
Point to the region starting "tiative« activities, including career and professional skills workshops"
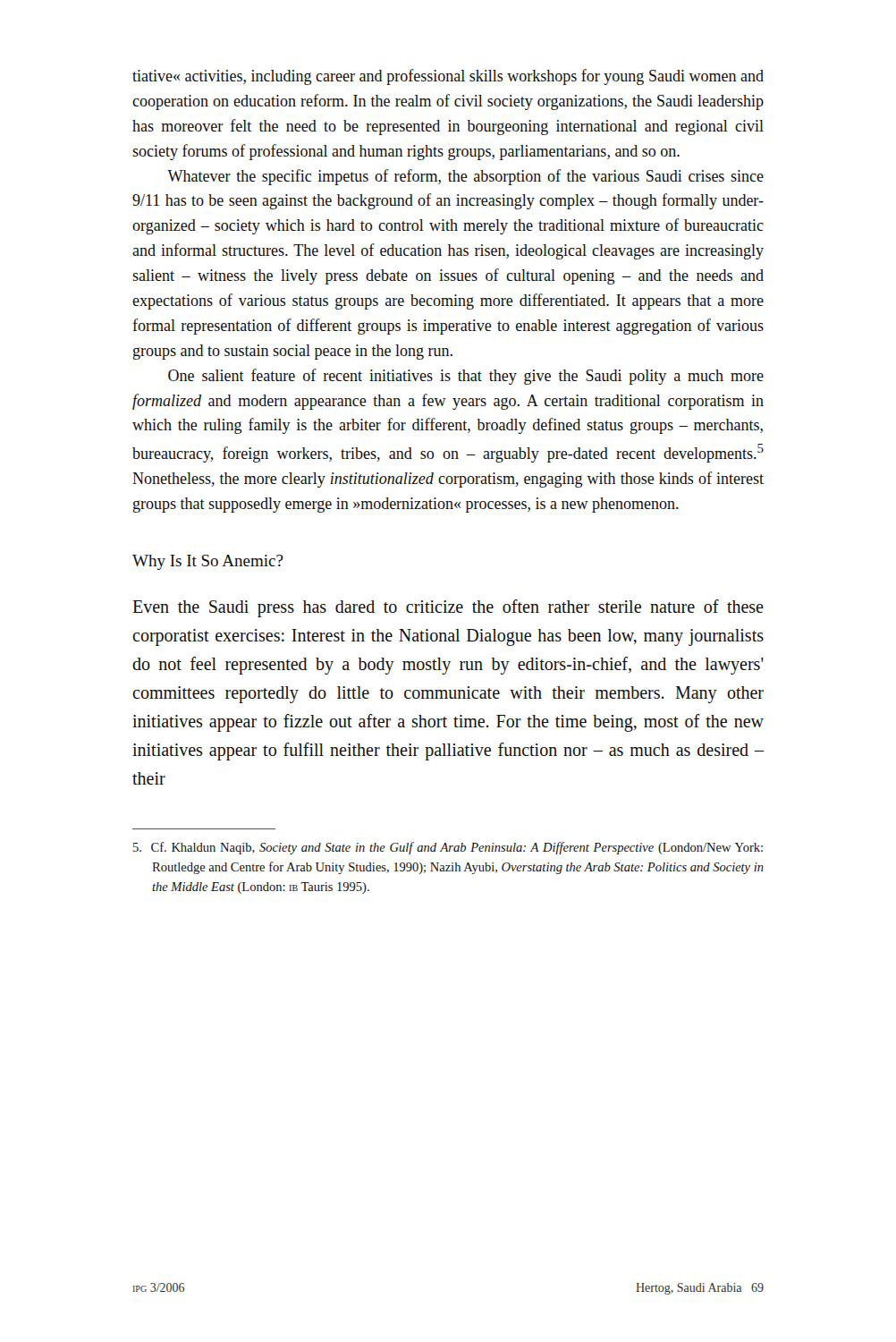tap(448, 291)
